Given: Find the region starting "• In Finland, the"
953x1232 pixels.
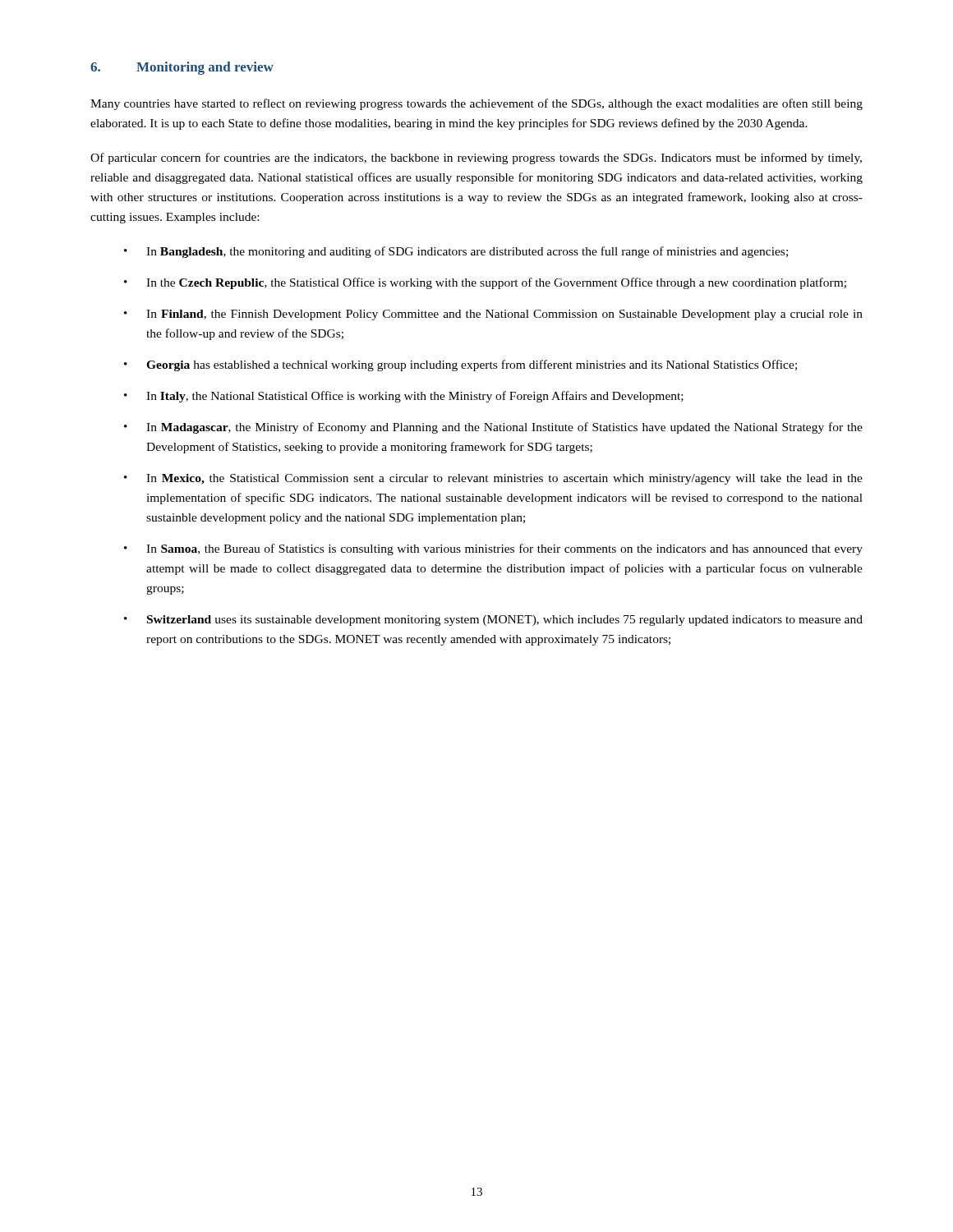Looking at the screenshot, I should 493,324.
